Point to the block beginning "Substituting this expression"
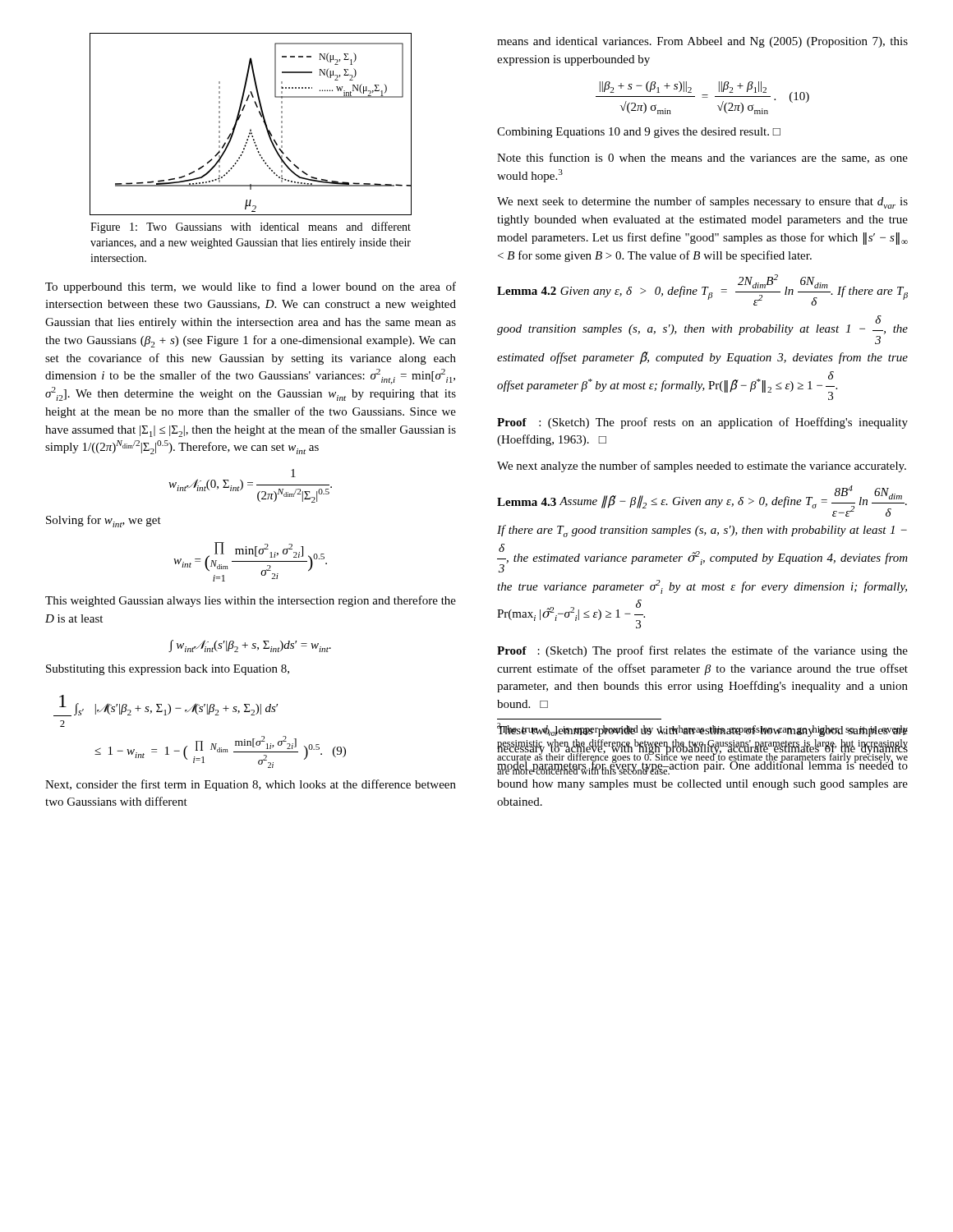Image resolution: width=953 pixels, height=1232 pixels. coord(251,670)
